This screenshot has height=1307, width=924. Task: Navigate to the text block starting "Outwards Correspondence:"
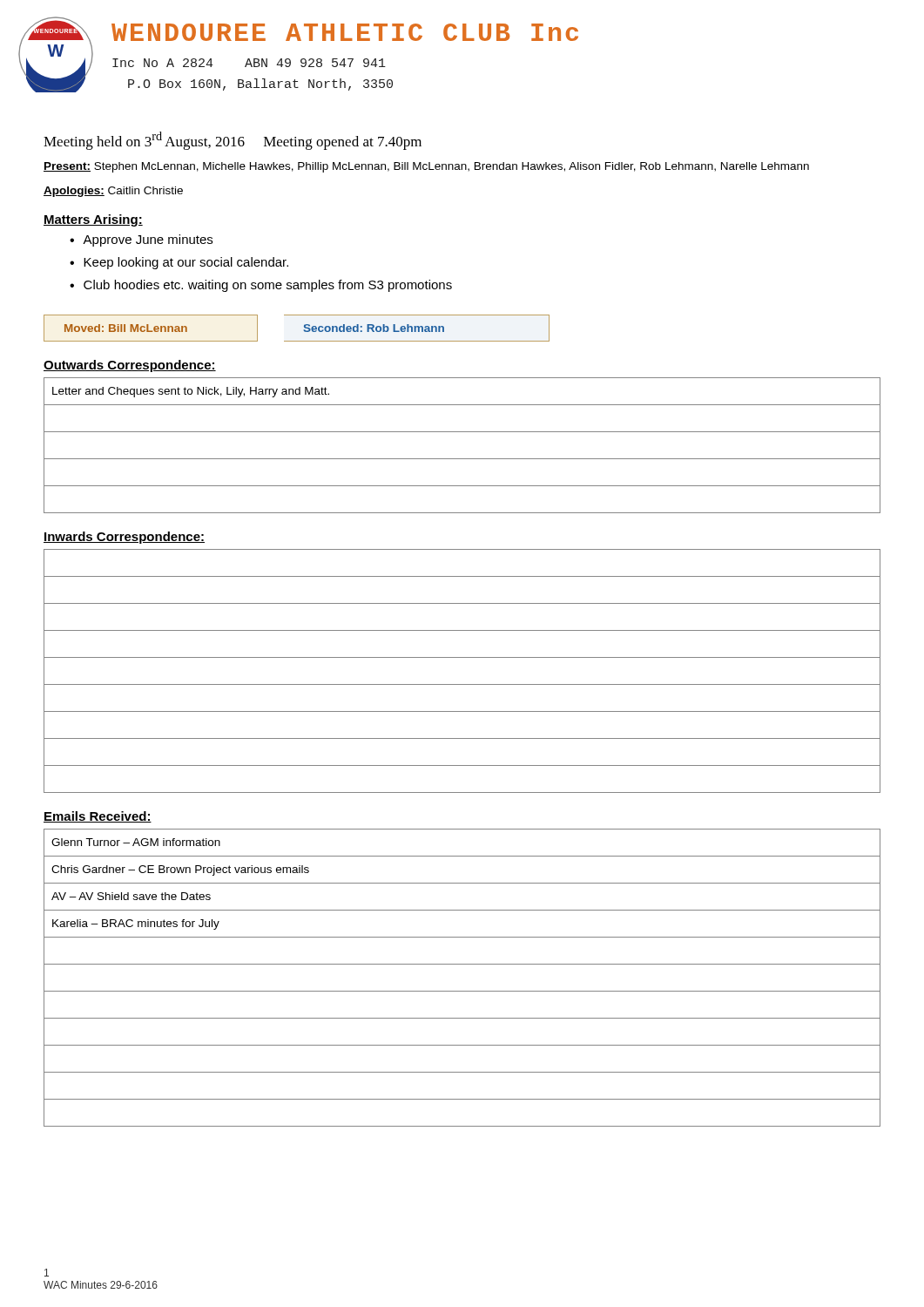[x=130, y=364]
